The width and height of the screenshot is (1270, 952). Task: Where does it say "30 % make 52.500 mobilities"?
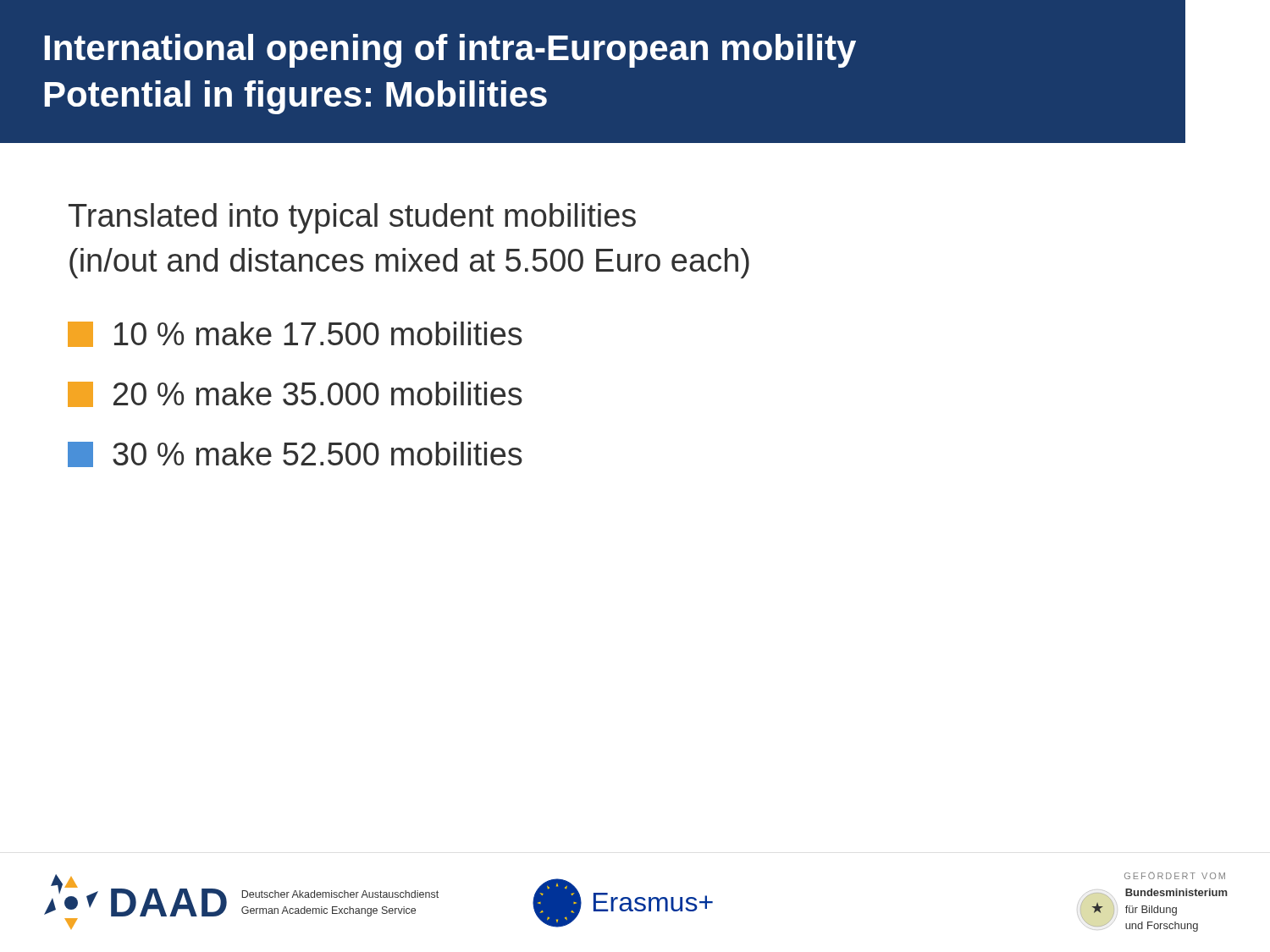(x=295, y=454)
